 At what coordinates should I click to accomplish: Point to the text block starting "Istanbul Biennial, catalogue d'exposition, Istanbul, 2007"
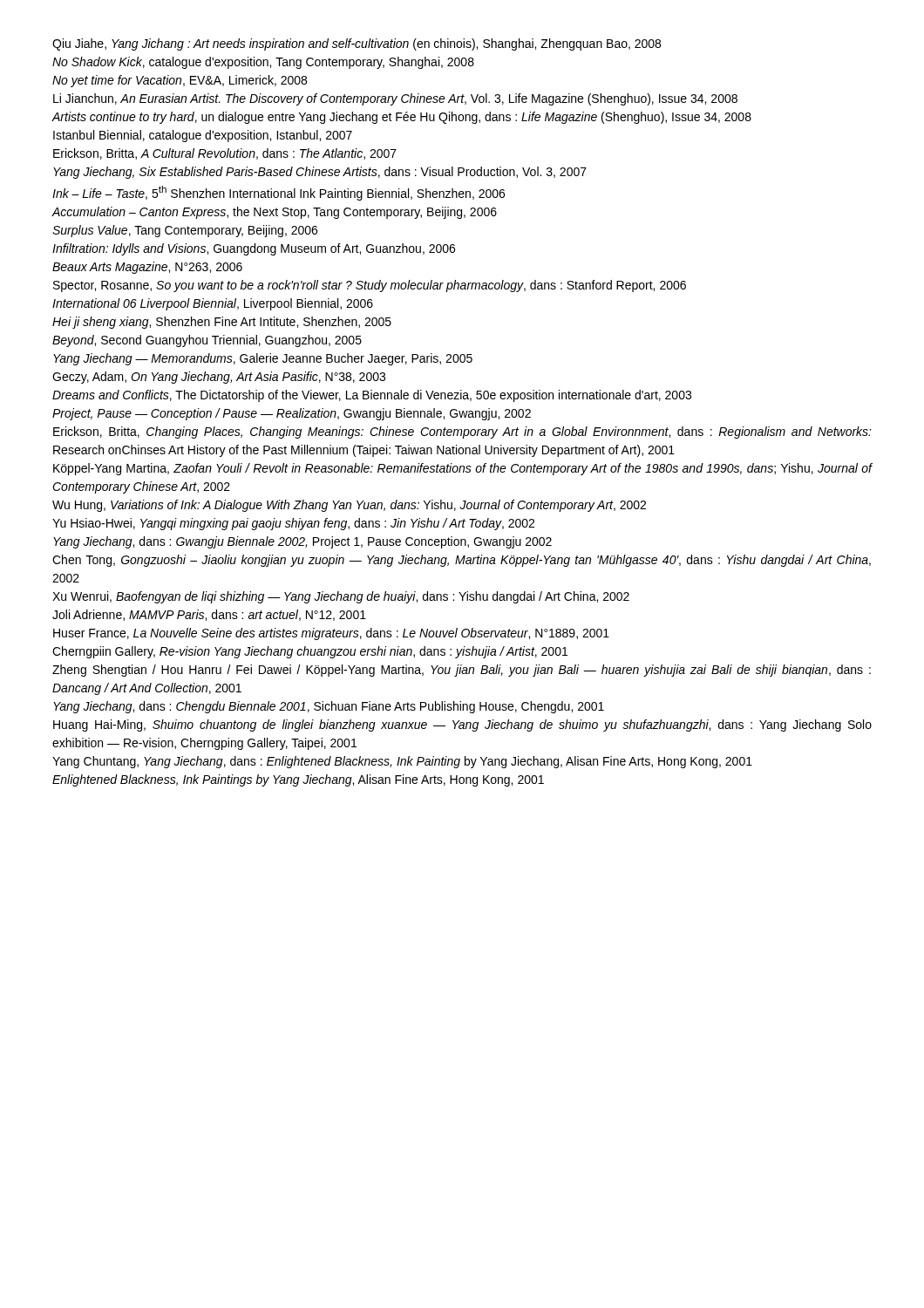coord(202,135)
